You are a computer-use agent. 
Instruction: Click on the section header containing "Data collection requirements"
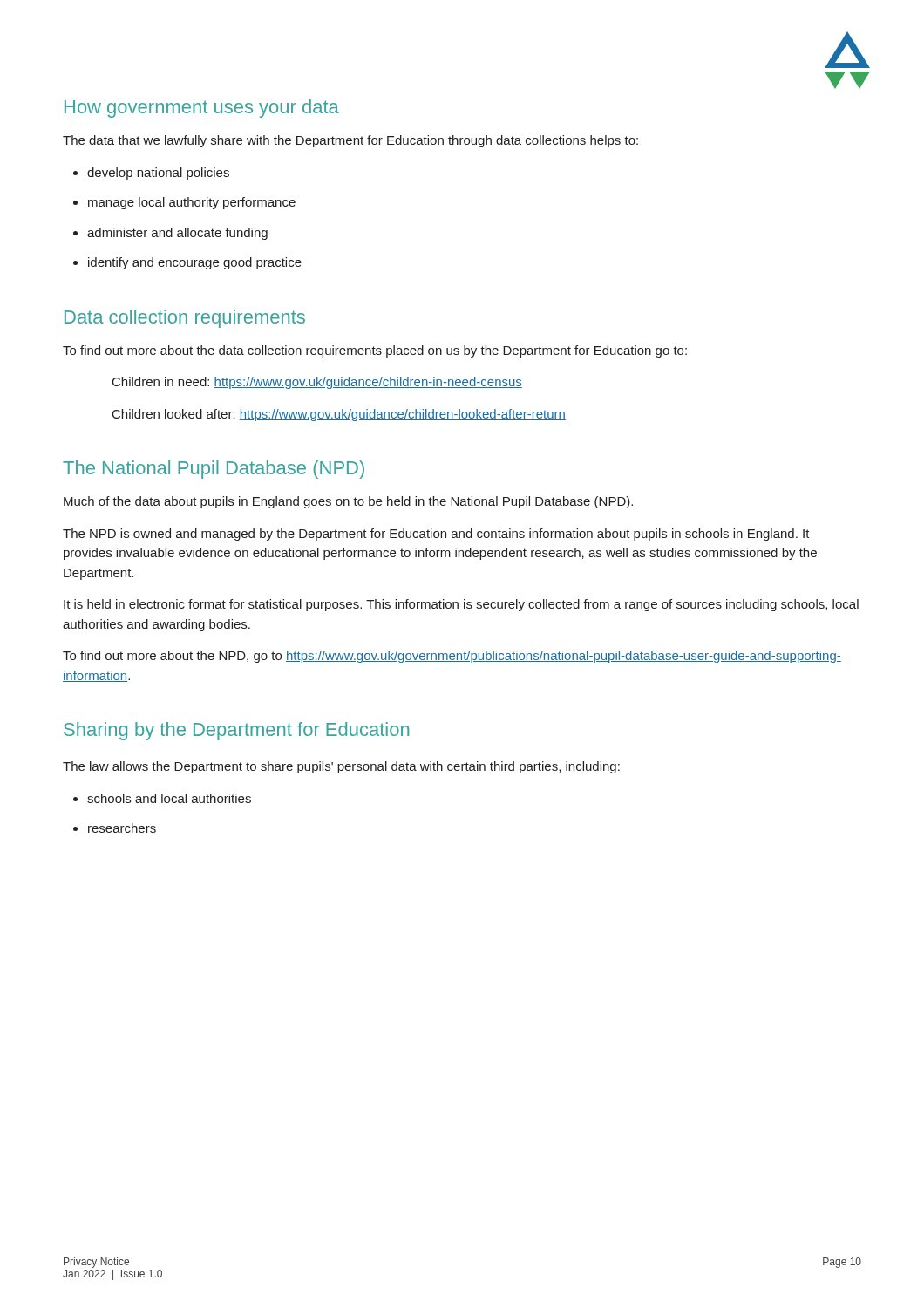pos(185,319)
